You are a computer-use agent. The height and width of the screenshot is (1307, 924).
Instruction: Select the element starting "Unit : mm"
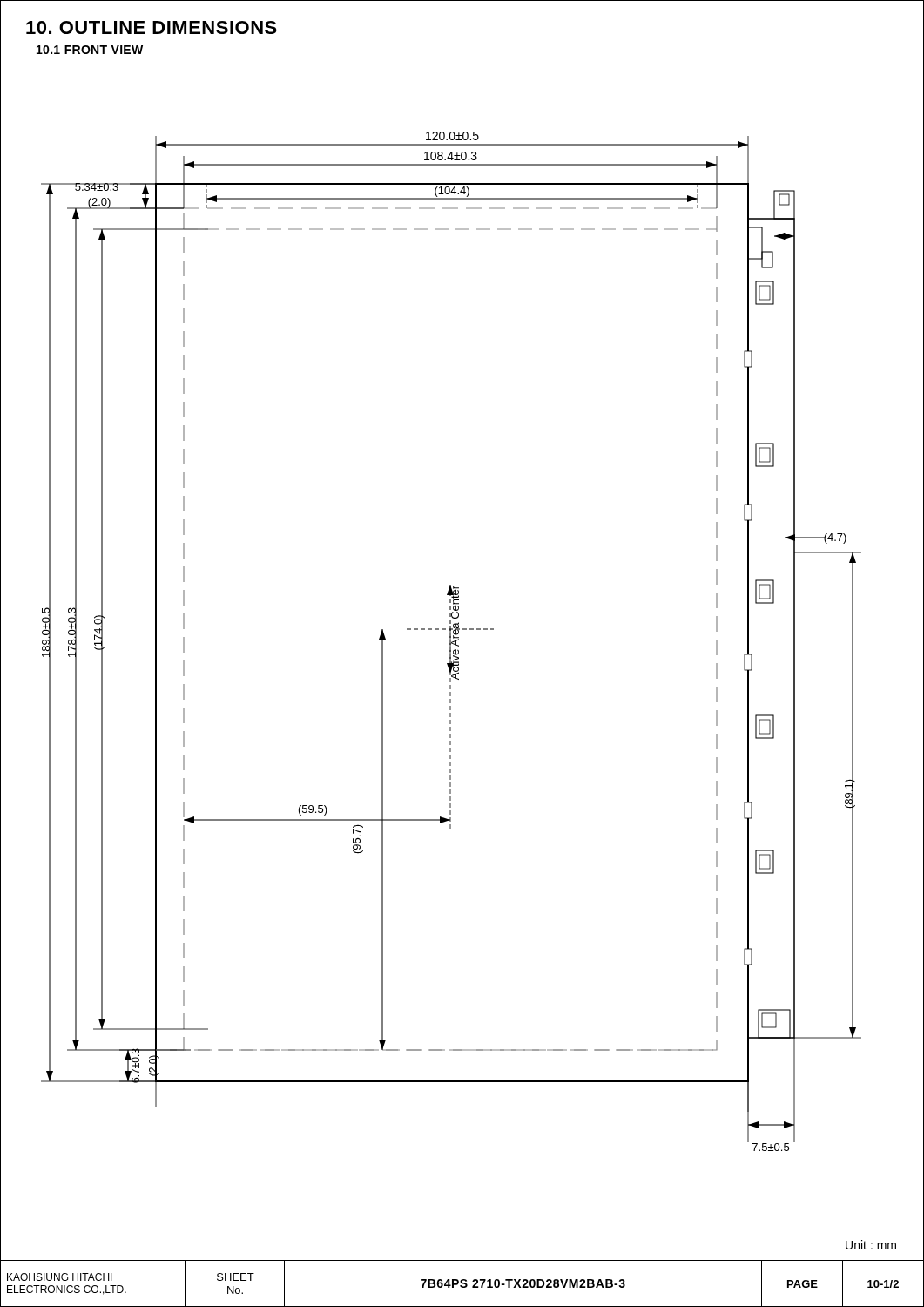tap(871, 1245)
